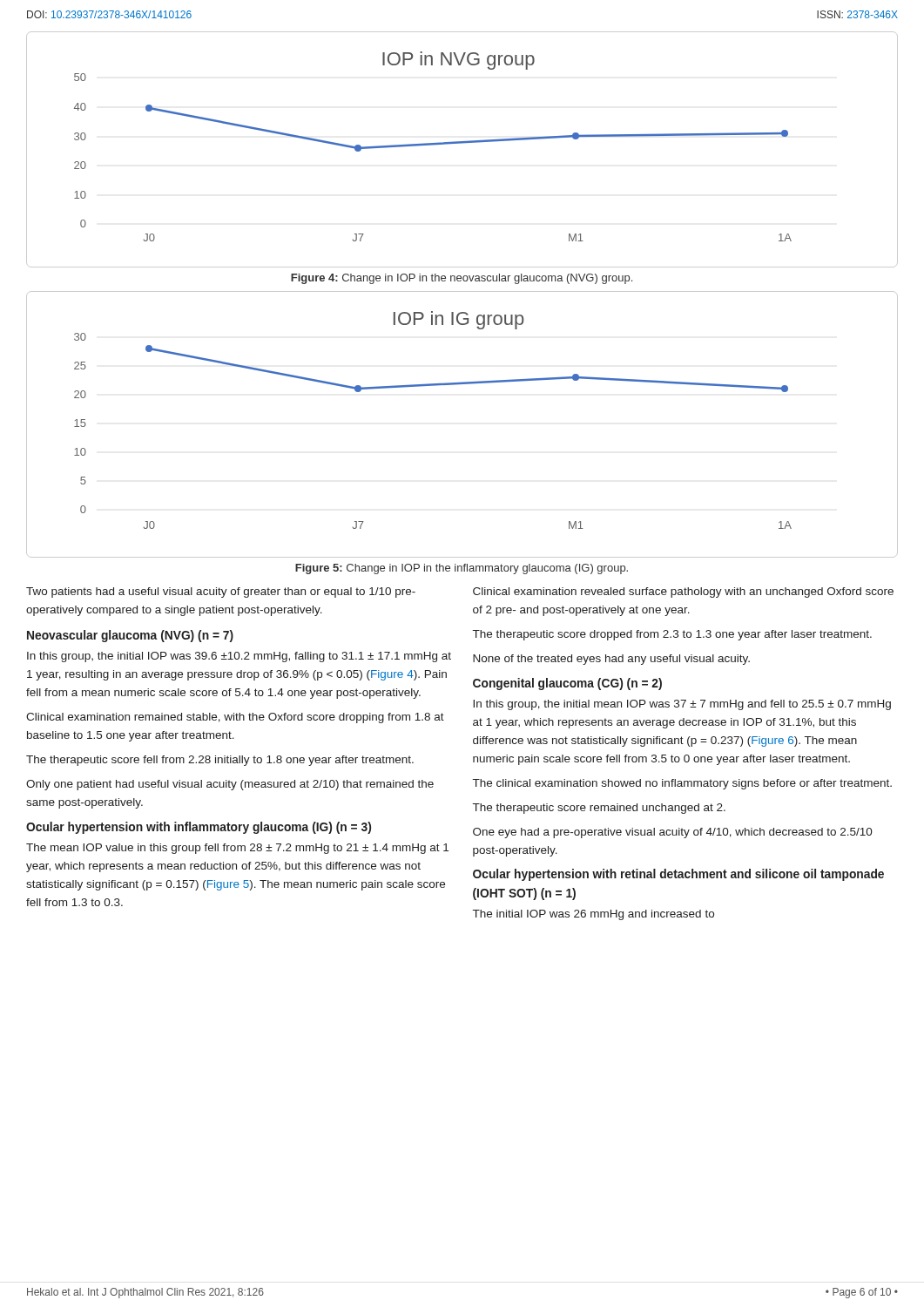Image resolution: width=924 pixels, height=1307 pixels.
Task: Point to the section header beginning "Congenital glaucoma (CG)"
Action: pyautogui.click(x=567, y=683)
